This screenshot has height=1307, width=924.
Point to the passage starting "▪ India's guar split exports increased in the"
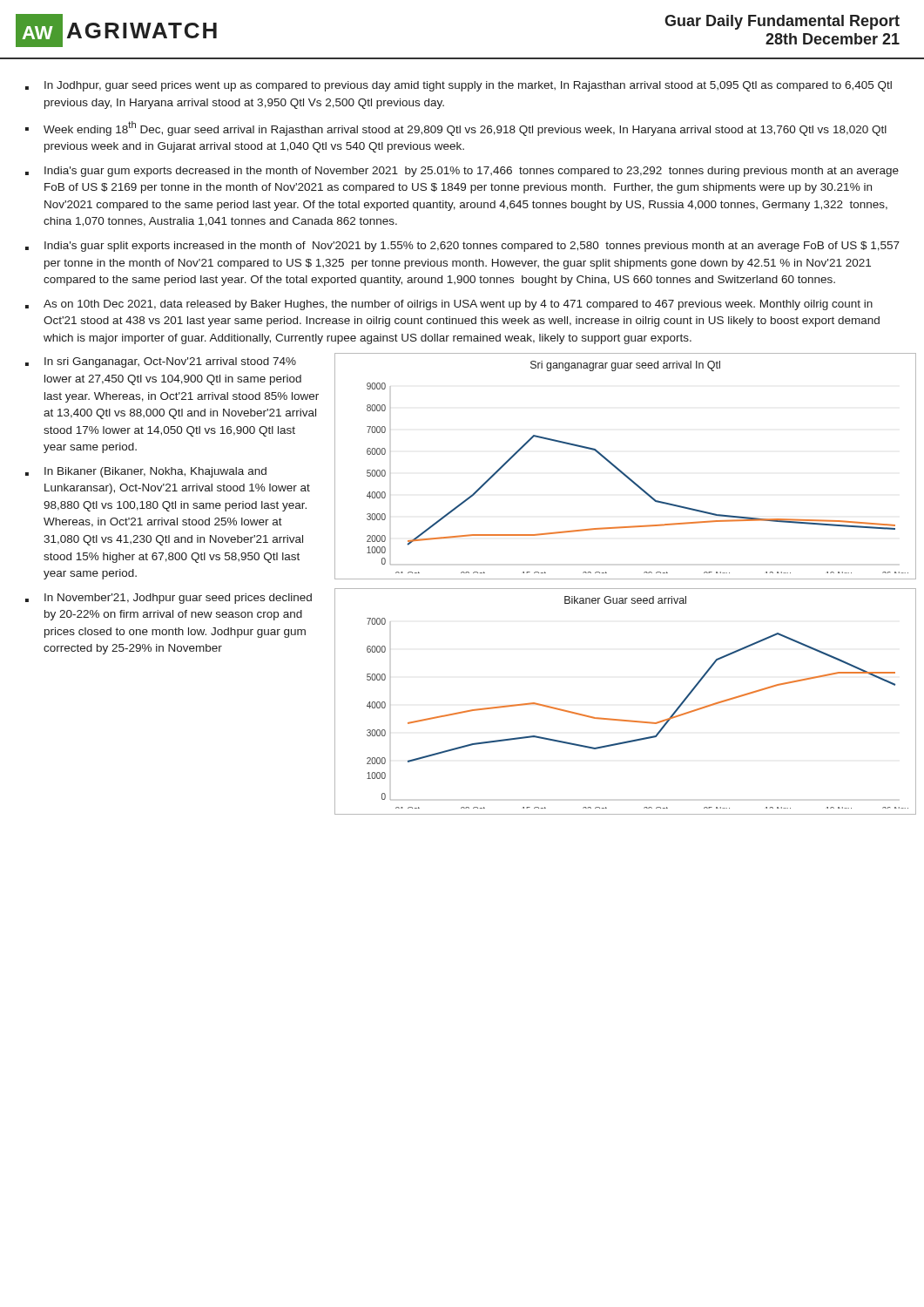click(x=462, y=263)
